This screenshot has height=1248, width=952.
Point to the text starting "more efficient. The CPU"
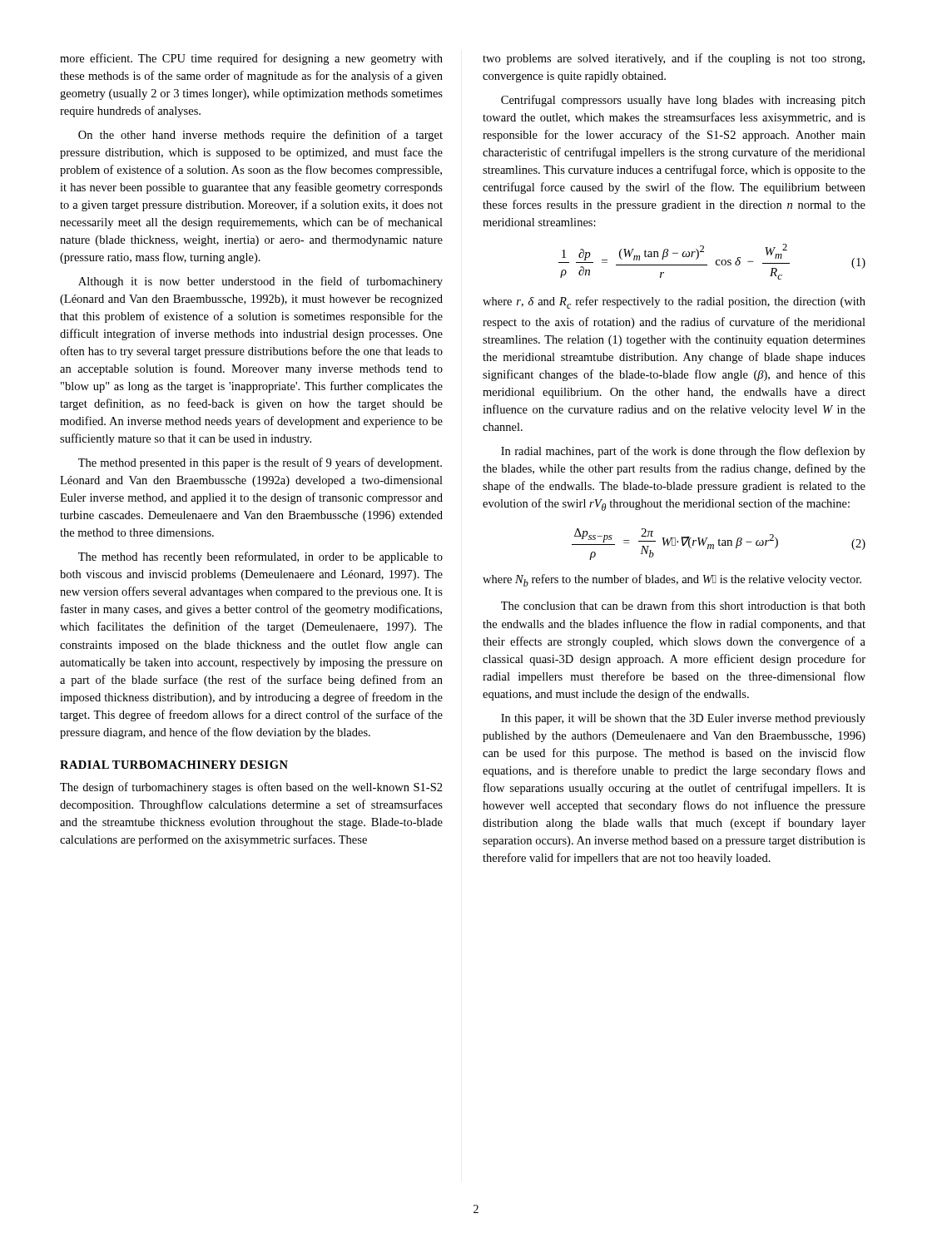pos(251,395)
